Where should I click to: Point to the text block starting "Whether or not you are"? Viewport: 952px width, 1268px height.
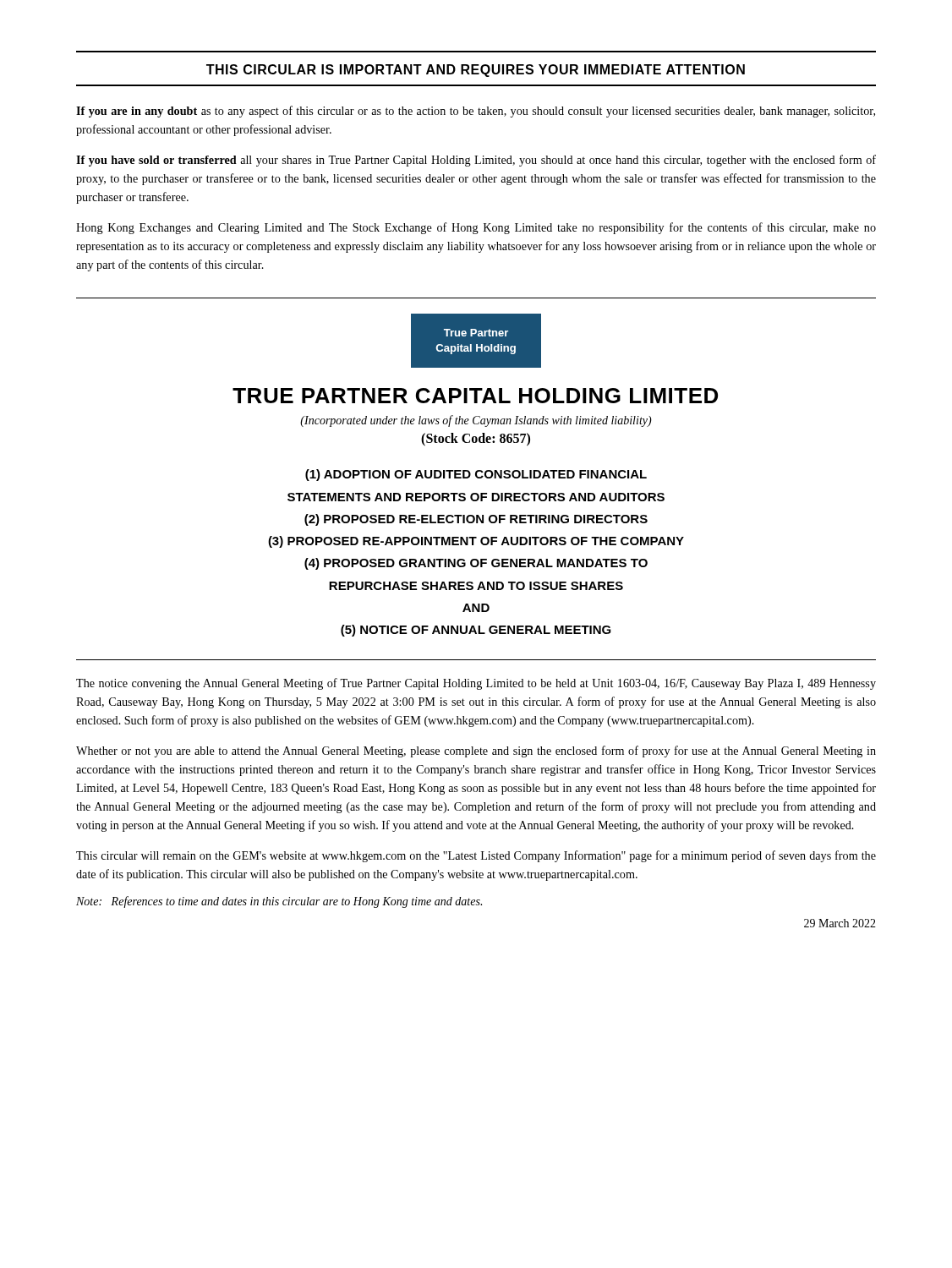tap(476, 788)
